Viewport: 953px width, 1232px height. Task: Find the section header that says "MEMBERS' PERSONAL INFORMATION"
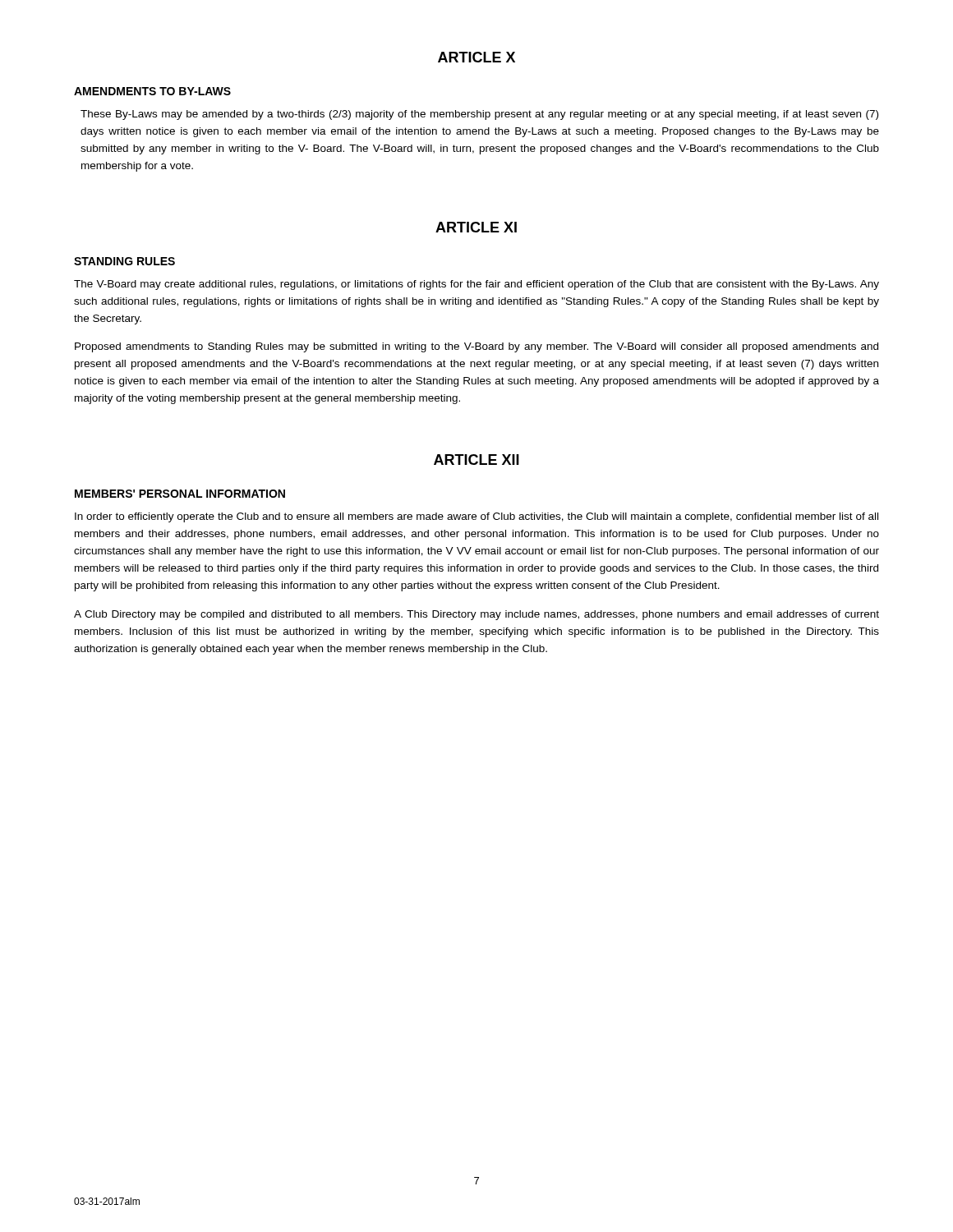(180, 494)
